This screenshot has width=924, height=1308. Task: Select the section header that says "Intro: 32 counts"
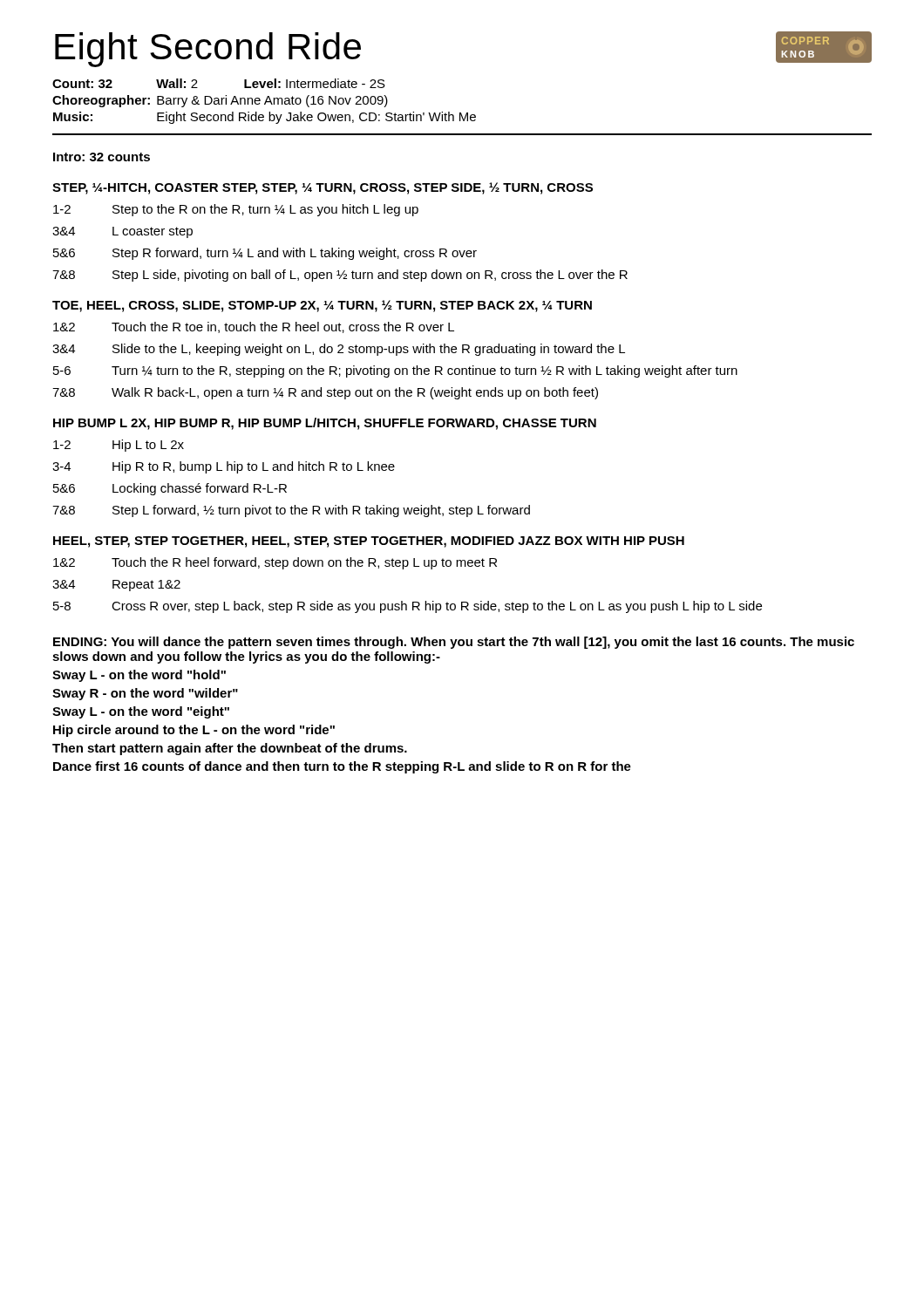click(x=101, y=157)
